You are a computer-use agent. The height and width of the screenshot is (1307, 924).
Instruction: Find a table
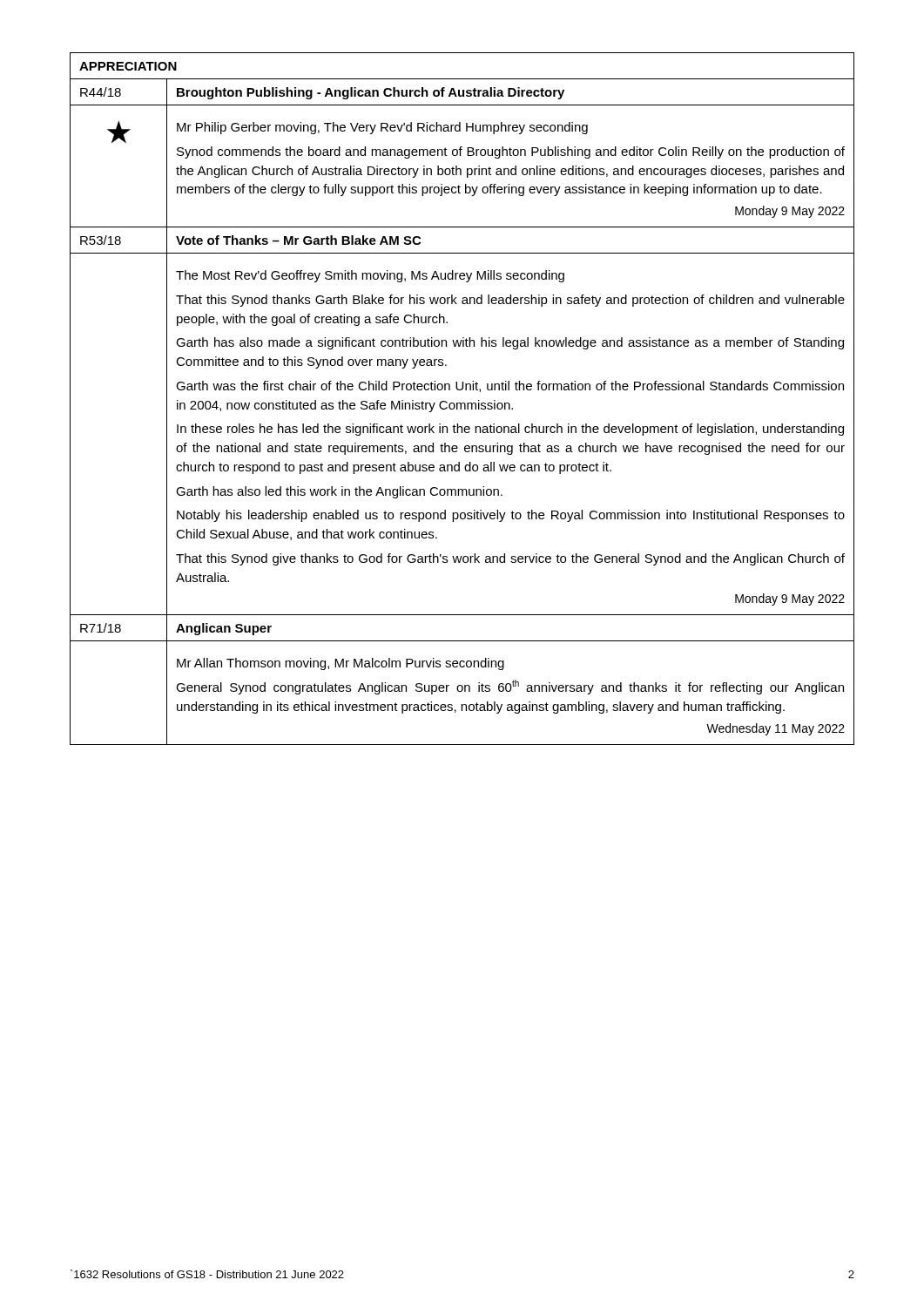click(x=462, y=398)
